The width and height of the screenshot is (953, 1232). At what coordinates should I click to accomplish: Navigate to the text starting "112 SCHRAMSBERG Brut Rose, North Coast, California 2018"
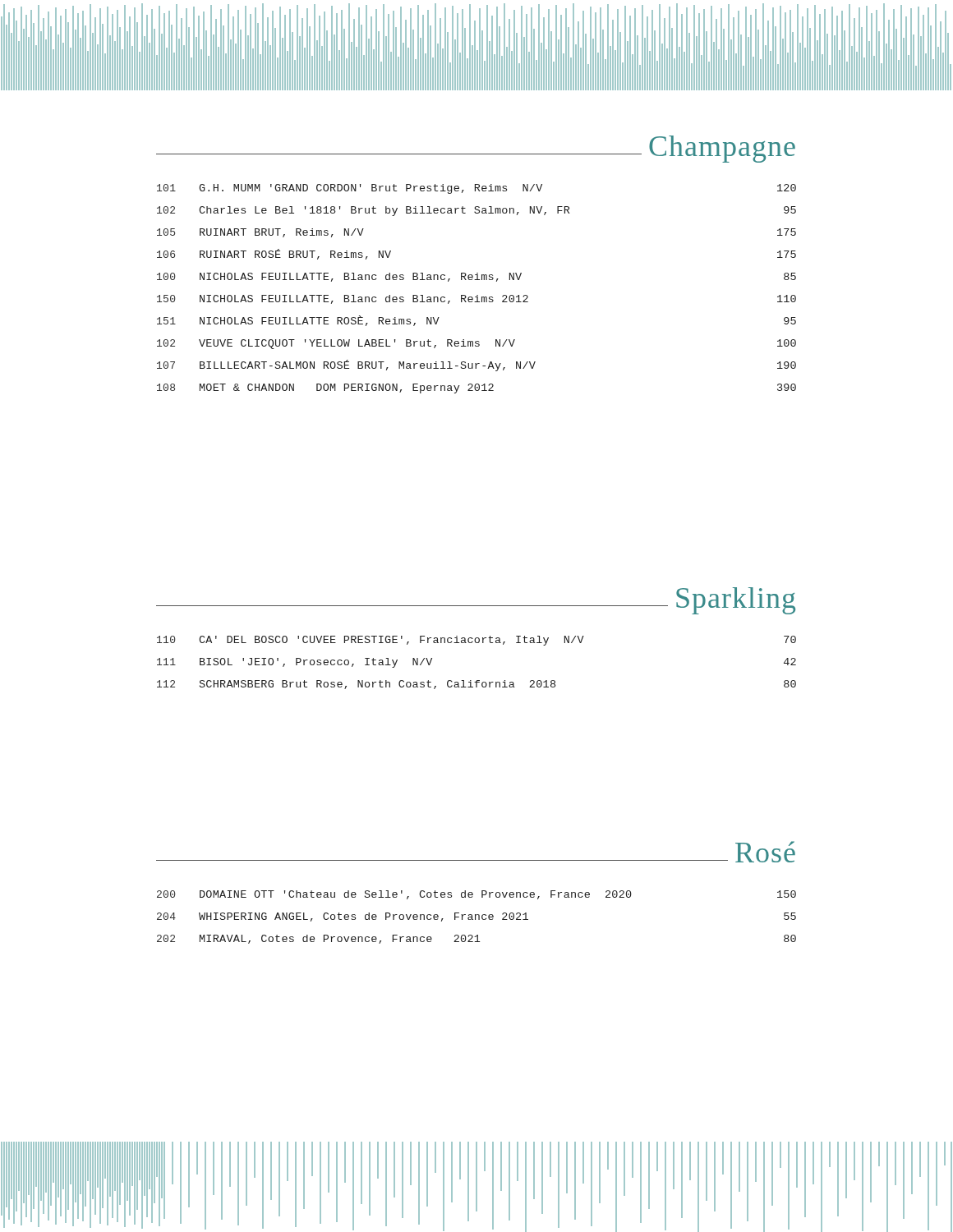coord(476,685)
